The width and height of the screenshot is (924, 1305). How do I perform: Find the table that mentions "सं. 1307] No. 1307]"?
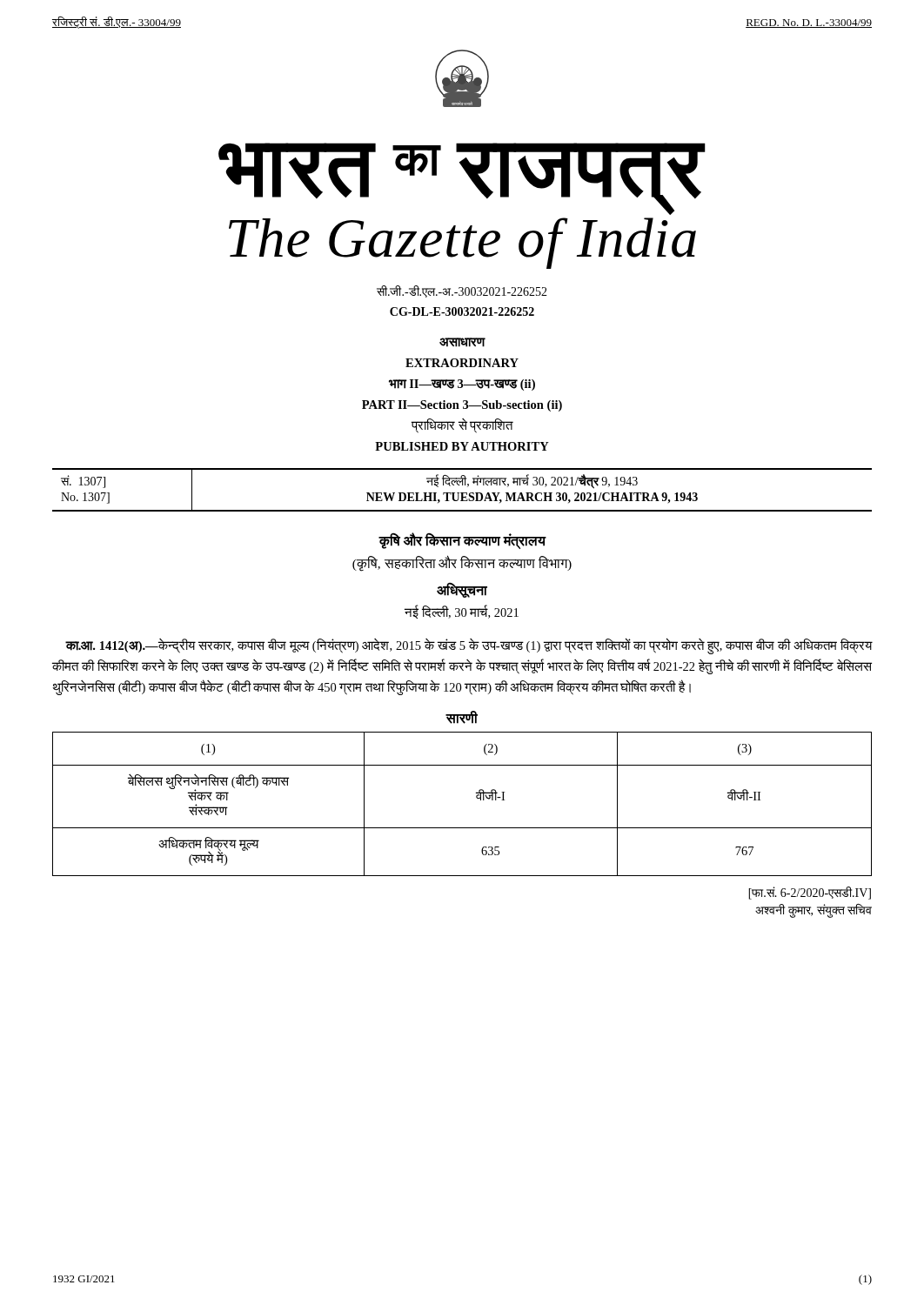tap(462, 489)
